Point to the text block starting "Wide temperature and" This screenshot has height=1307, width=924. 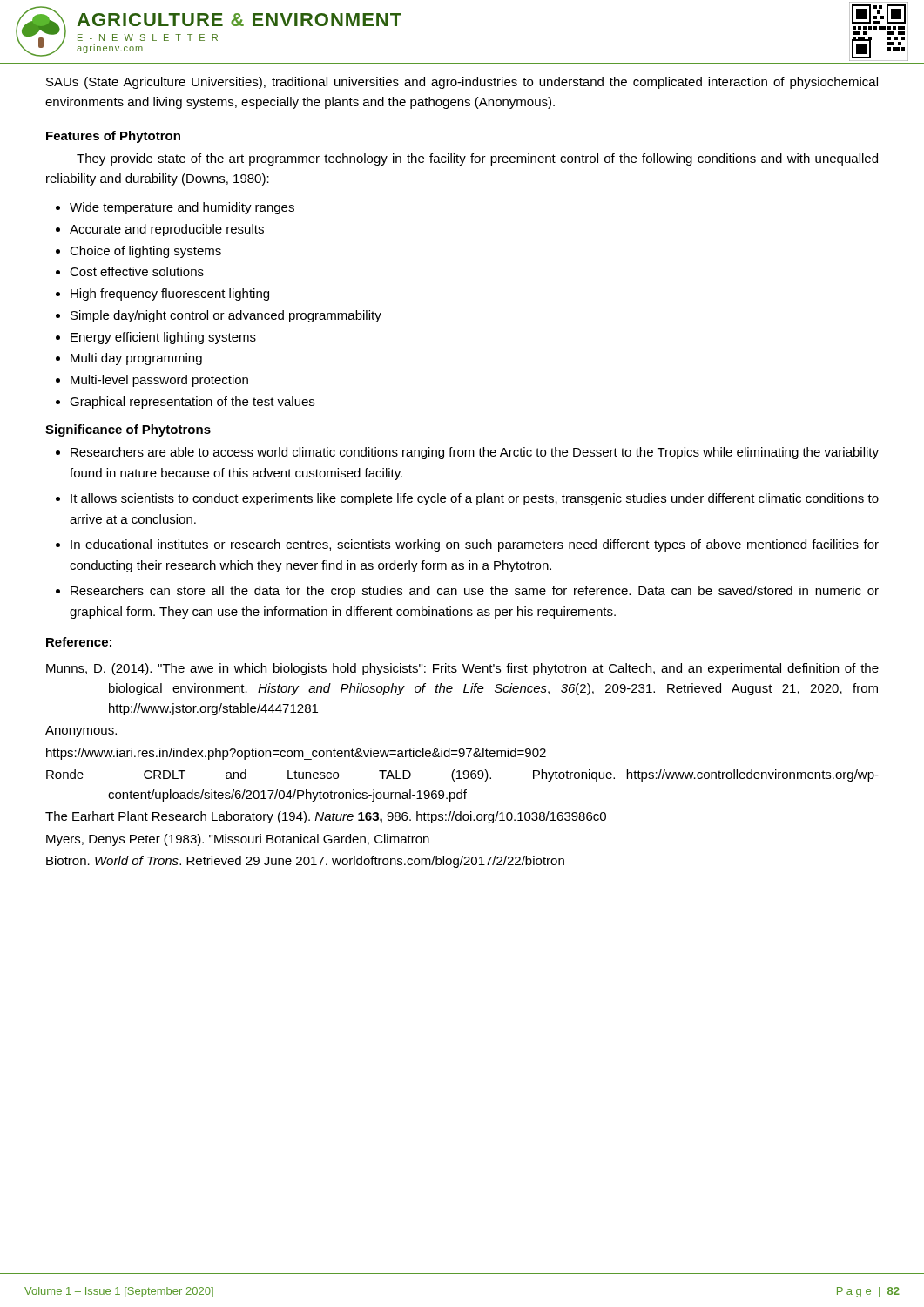[x=182, y=207]
